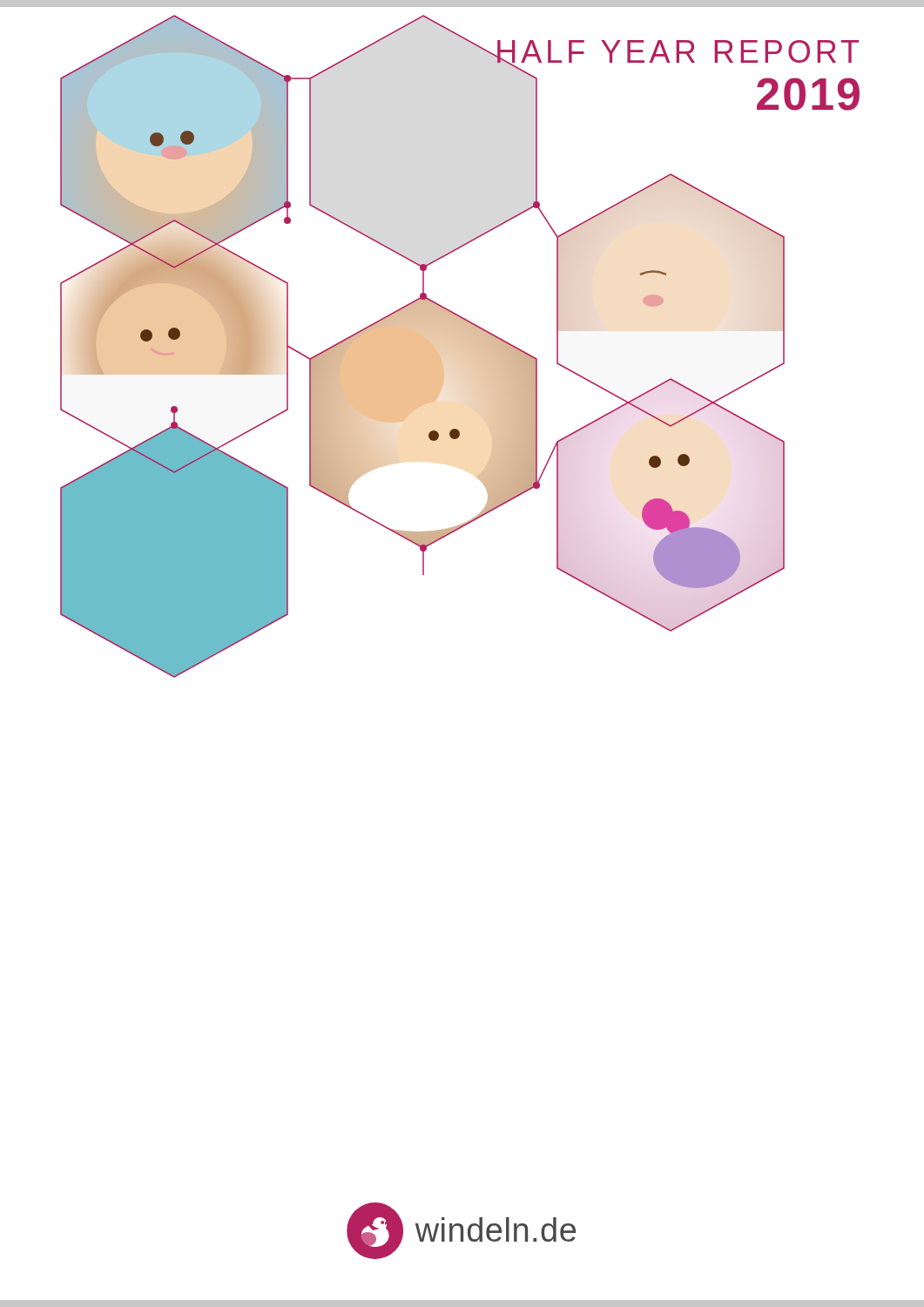Locate the logo
The image size is (924, 1307).
click(x=462, y=1231)
